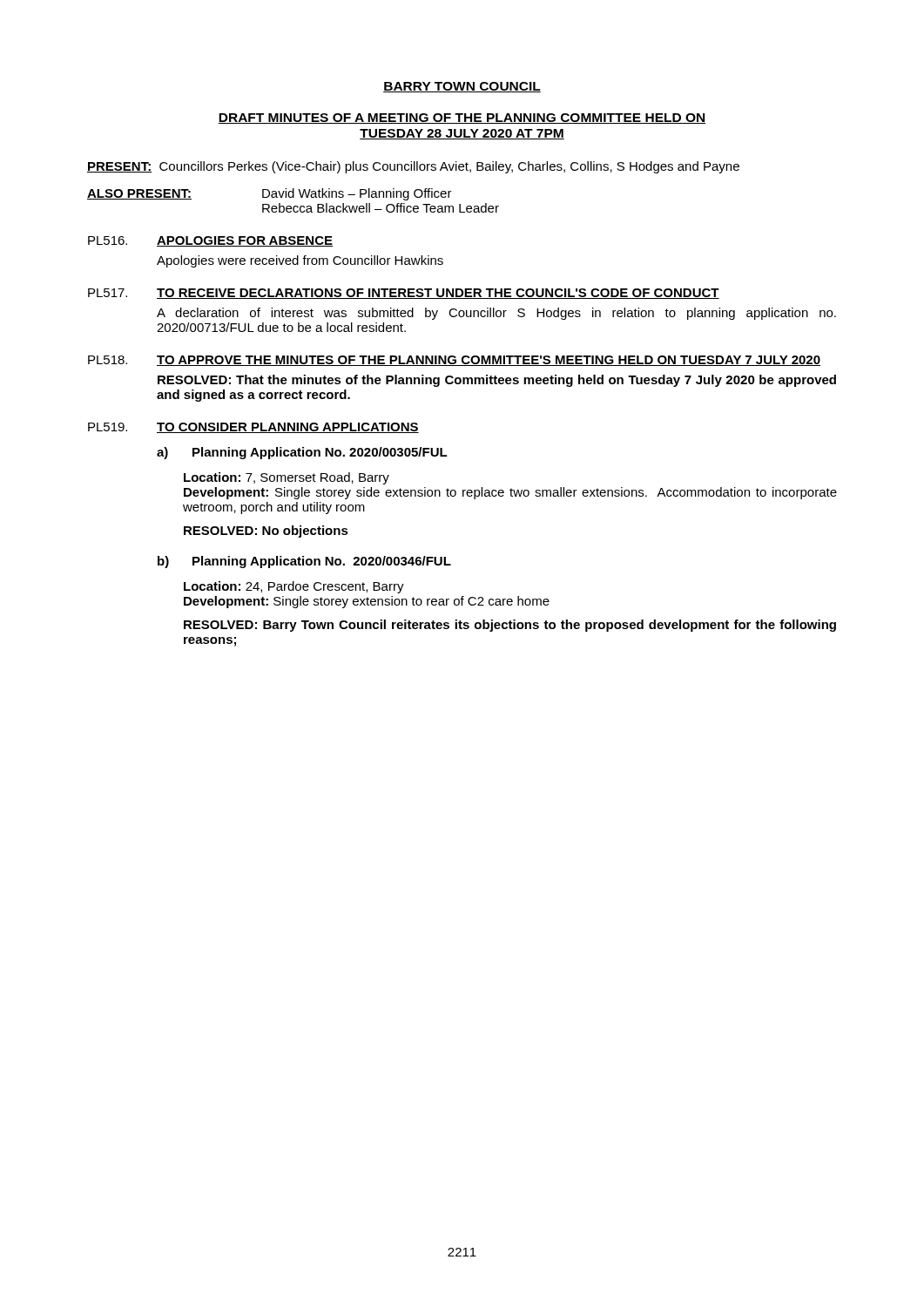Image resolution: width=924 pixels, height=1307 pixels.
Task: Navigate to the passage starting "ALSO PRESENT: David Watkins – Planning"
Action: 462,200
